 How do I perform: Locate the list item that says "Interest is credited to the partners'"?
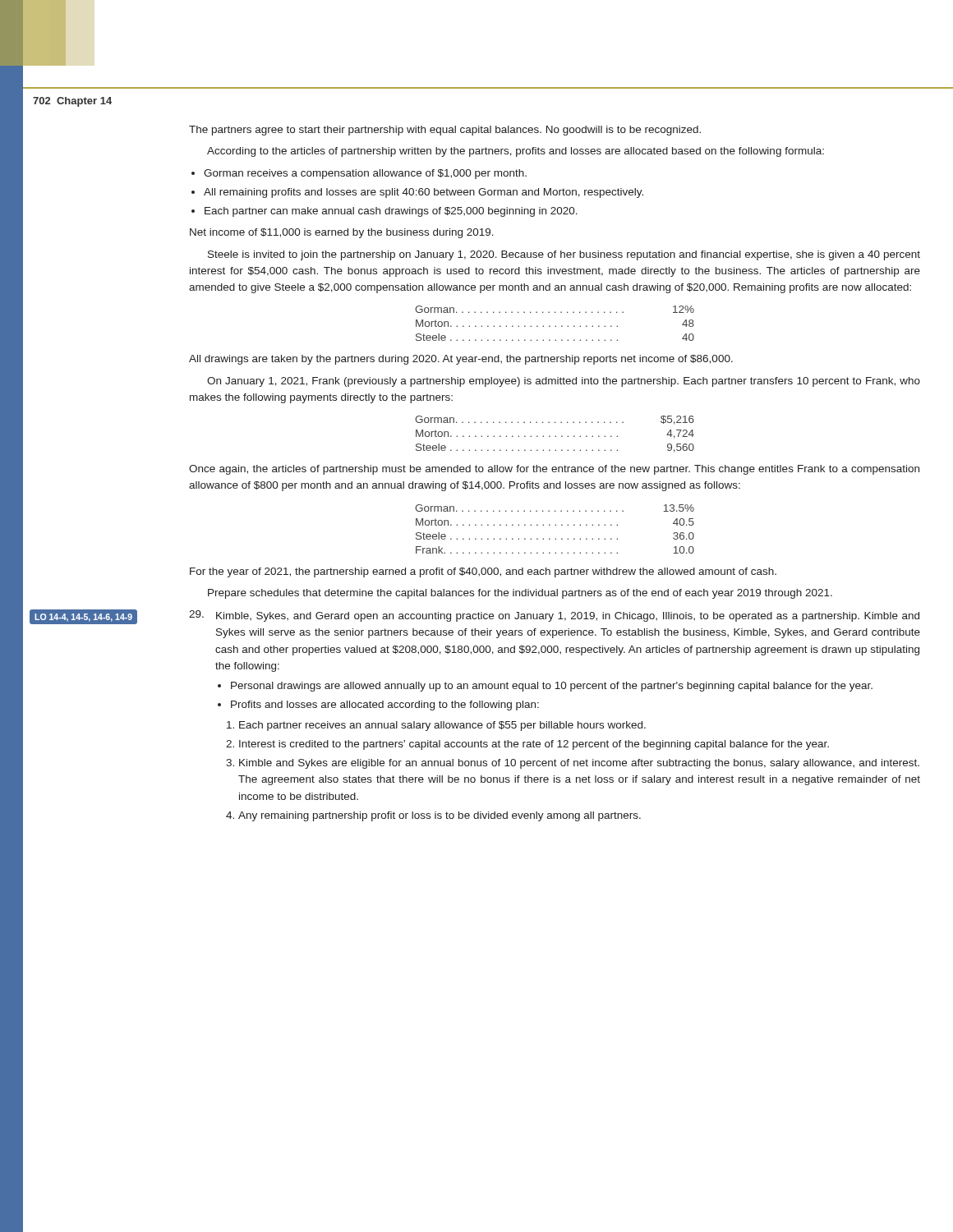click(579, 744)
